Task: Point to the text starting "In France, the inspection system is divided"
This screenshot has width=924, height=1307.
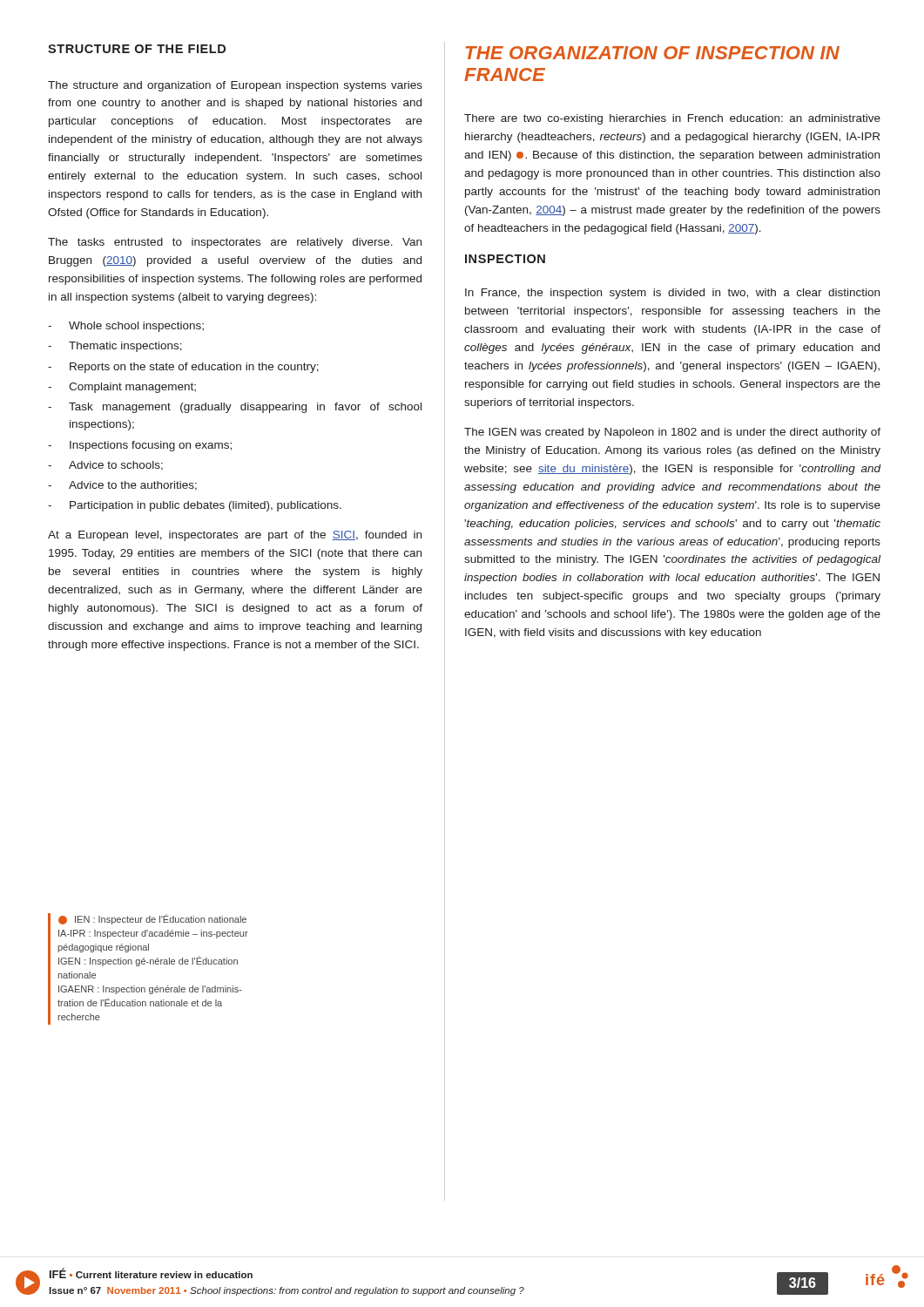Action: [x=672, y=348]
